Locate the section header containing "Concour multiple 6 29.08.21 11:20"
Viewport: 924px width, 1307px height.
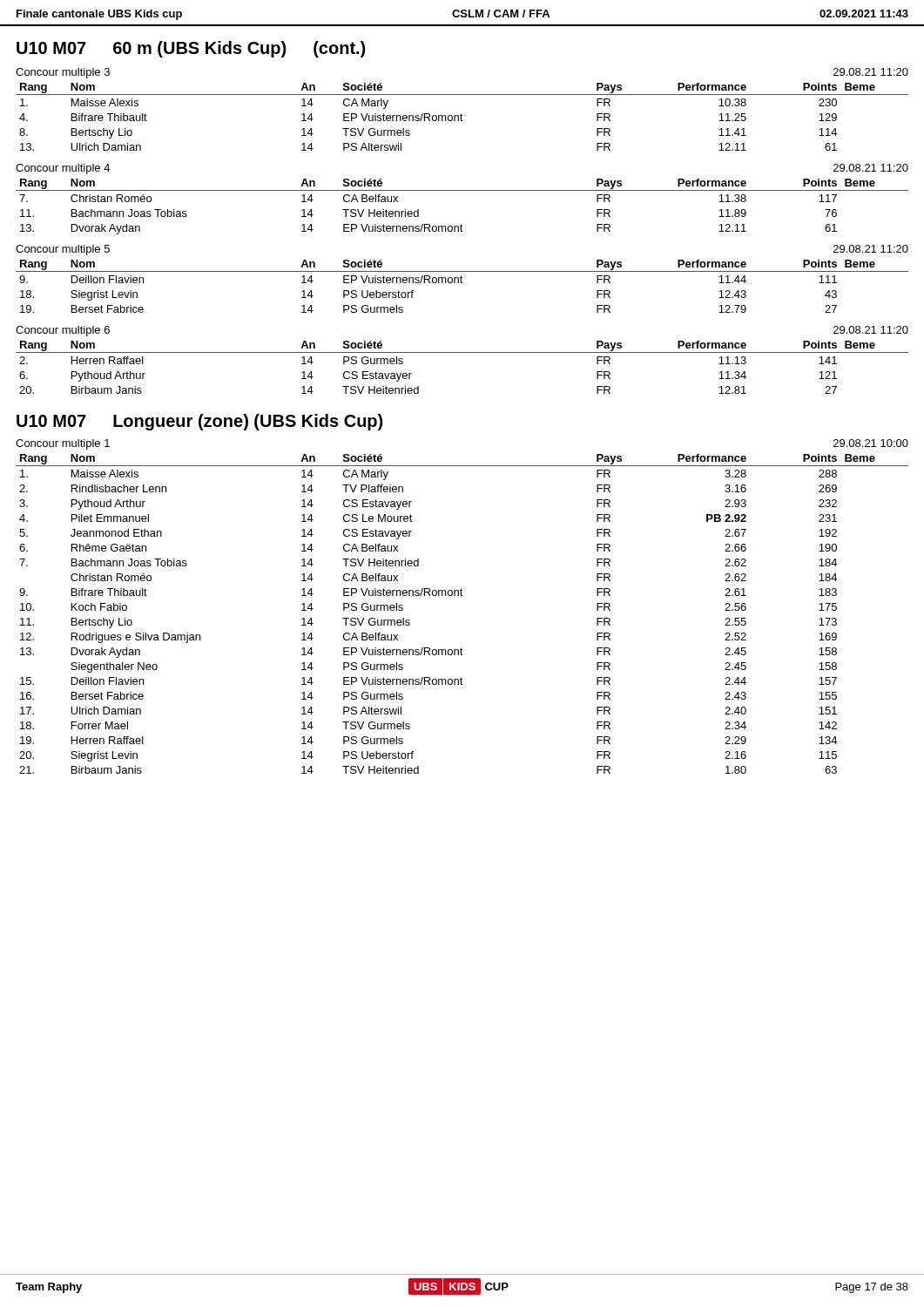coord(66,331)
